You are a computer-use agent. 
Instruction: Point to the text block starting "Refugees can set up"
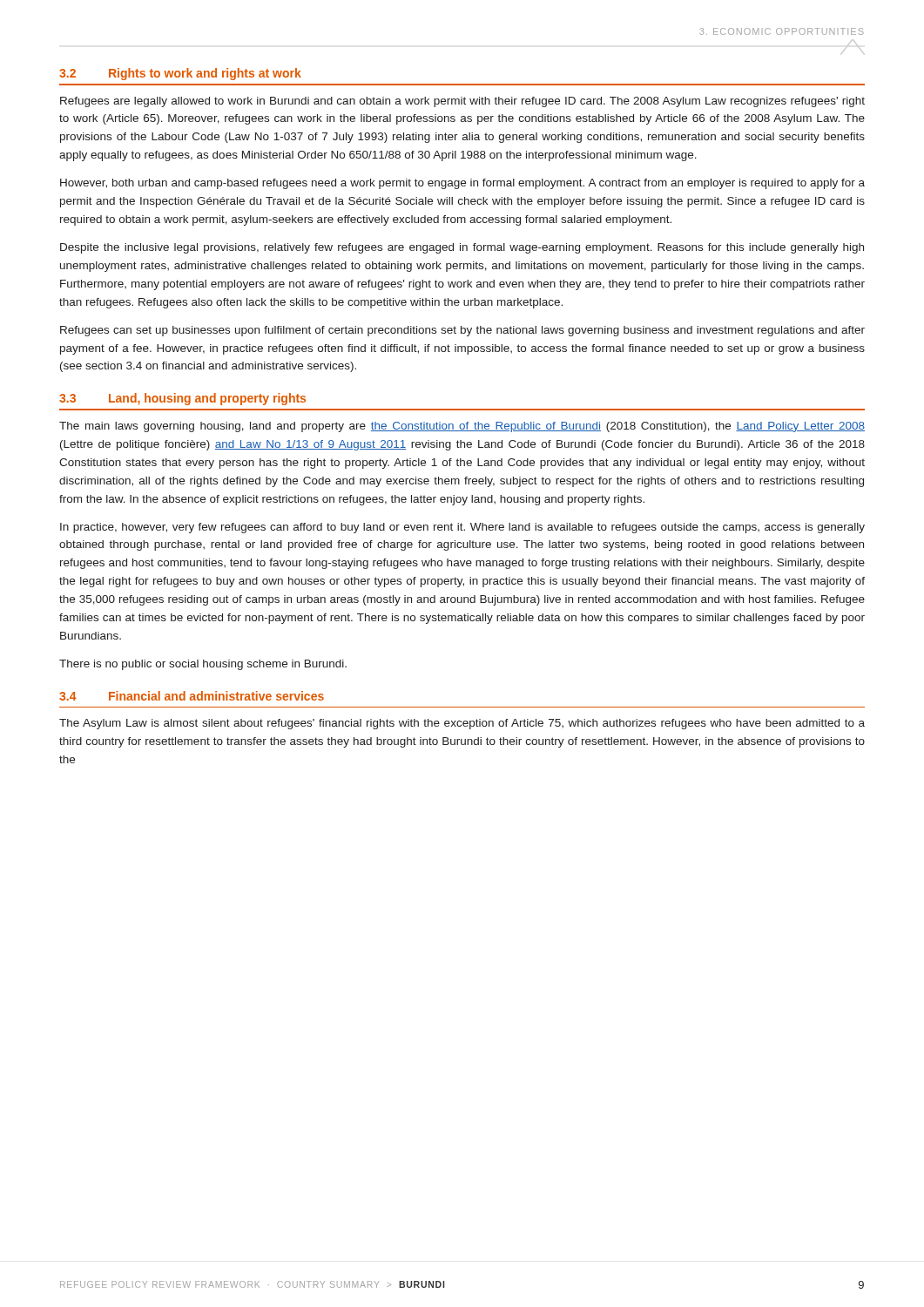(x=462, y=348)
